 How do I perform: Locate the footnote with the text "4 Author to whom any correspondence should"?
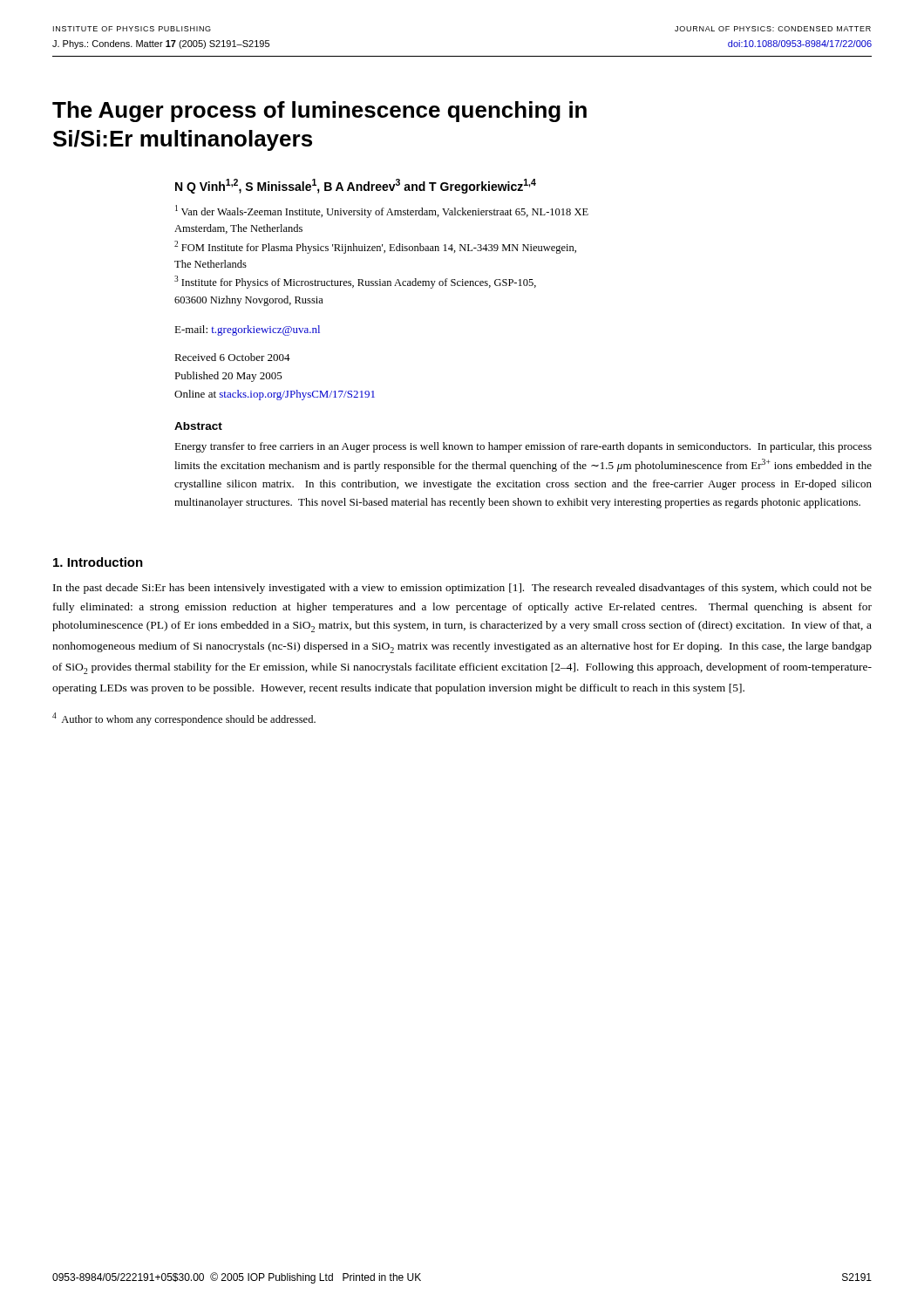[x=184, y=718]
